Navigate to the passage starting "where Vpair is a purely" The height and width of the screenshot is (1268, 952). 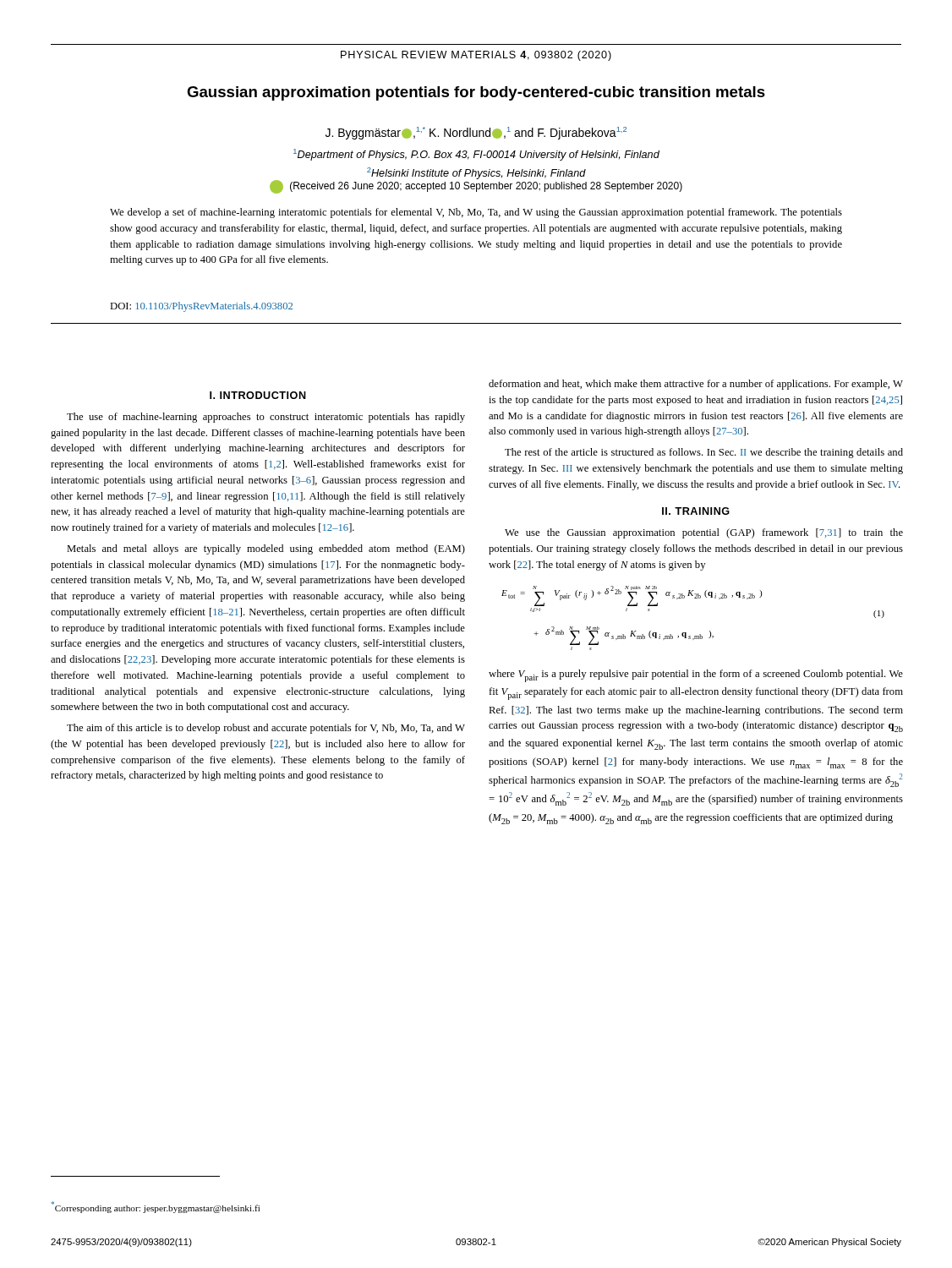(696, 747)
